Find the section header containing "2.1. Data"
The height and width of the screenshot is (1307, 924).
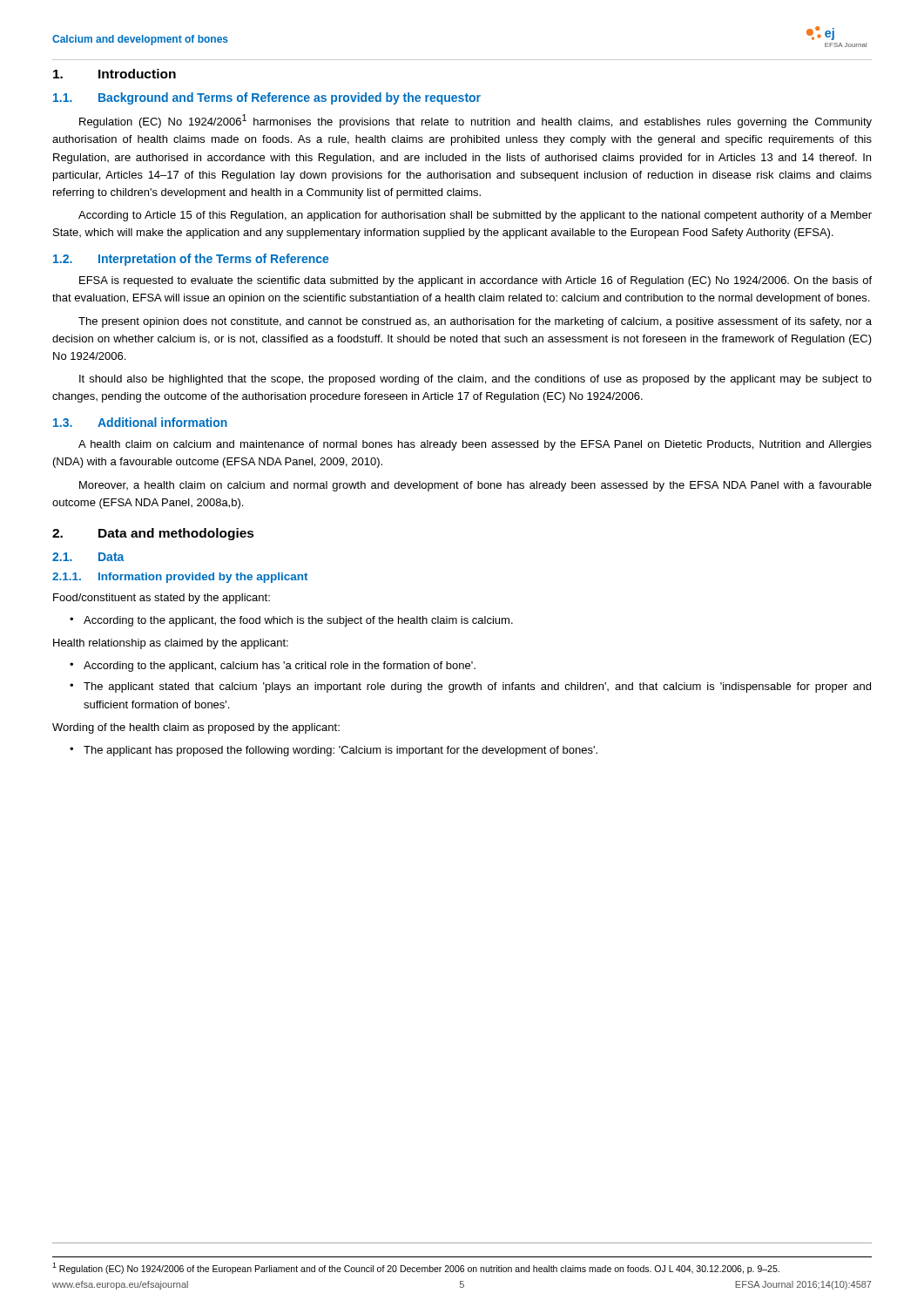pos(88,557)
